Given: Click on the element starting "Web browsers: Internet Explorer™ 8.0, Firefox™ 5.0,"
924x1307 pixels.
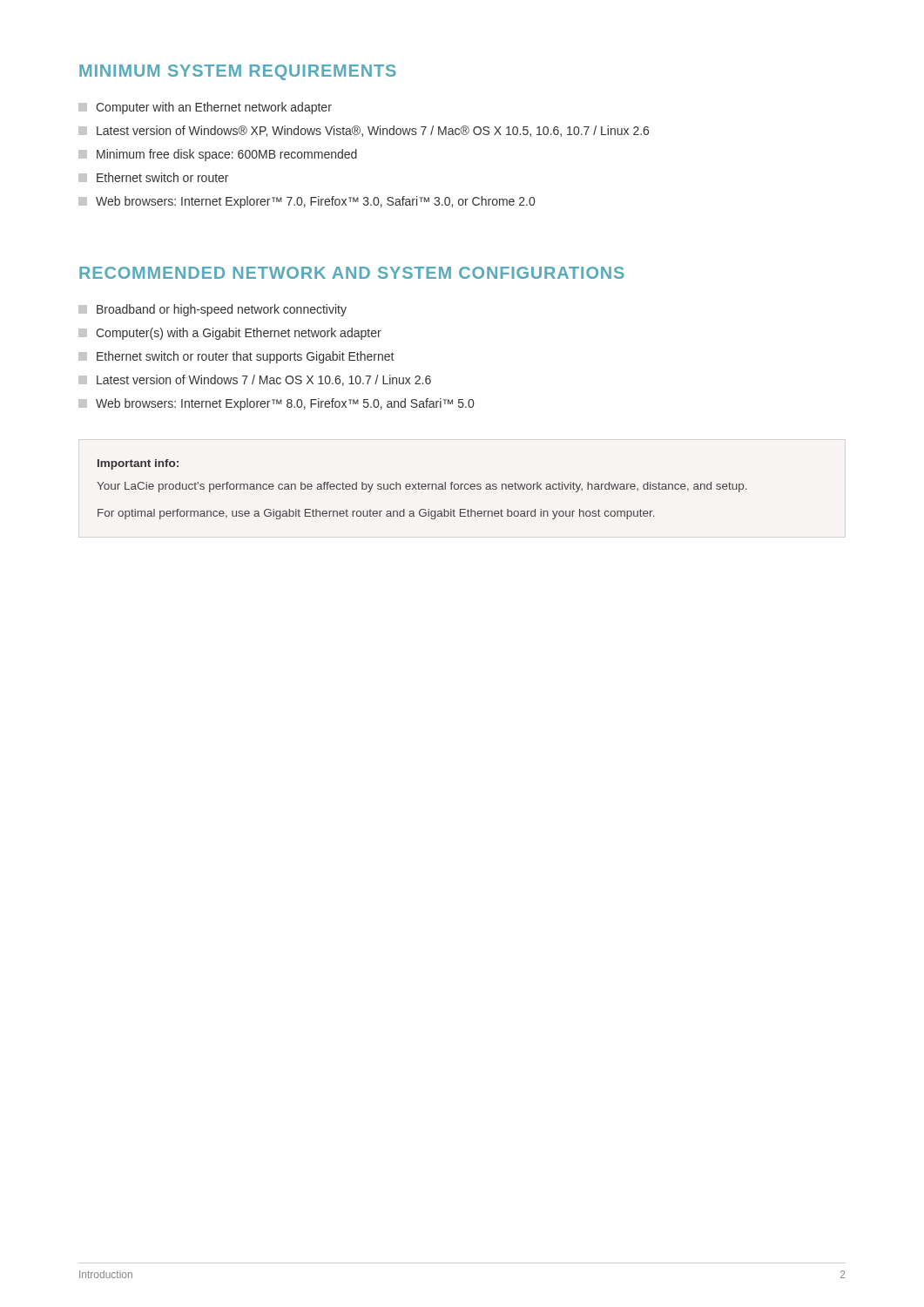Looking at the screenshot, I should tap(462, 404).
